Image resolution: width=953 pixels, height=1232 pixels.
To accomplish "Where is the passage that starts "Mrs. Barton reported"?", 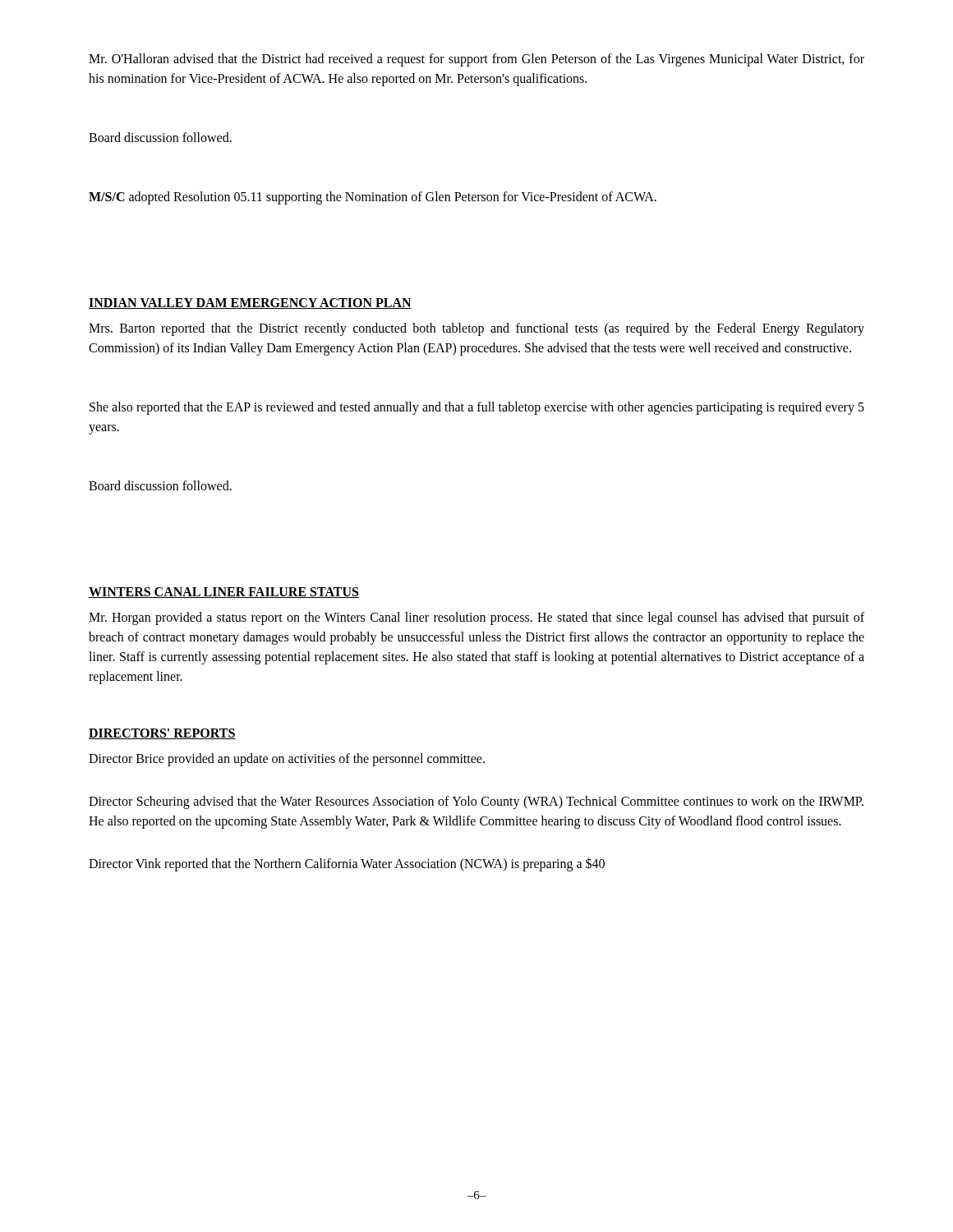I will click(476, 338).
